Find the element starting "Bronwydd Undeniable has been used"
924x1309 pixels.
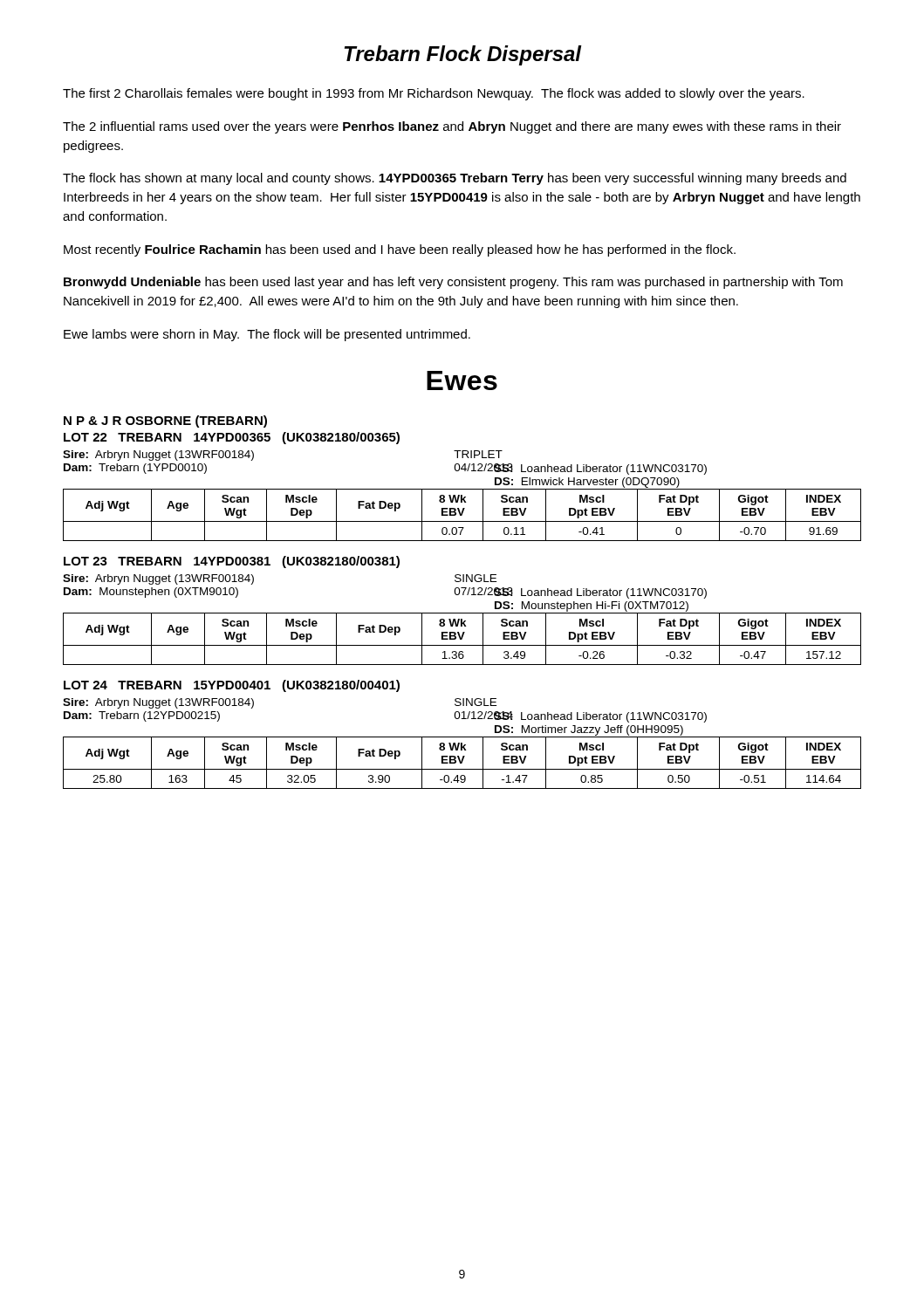[x=453, y=291]
